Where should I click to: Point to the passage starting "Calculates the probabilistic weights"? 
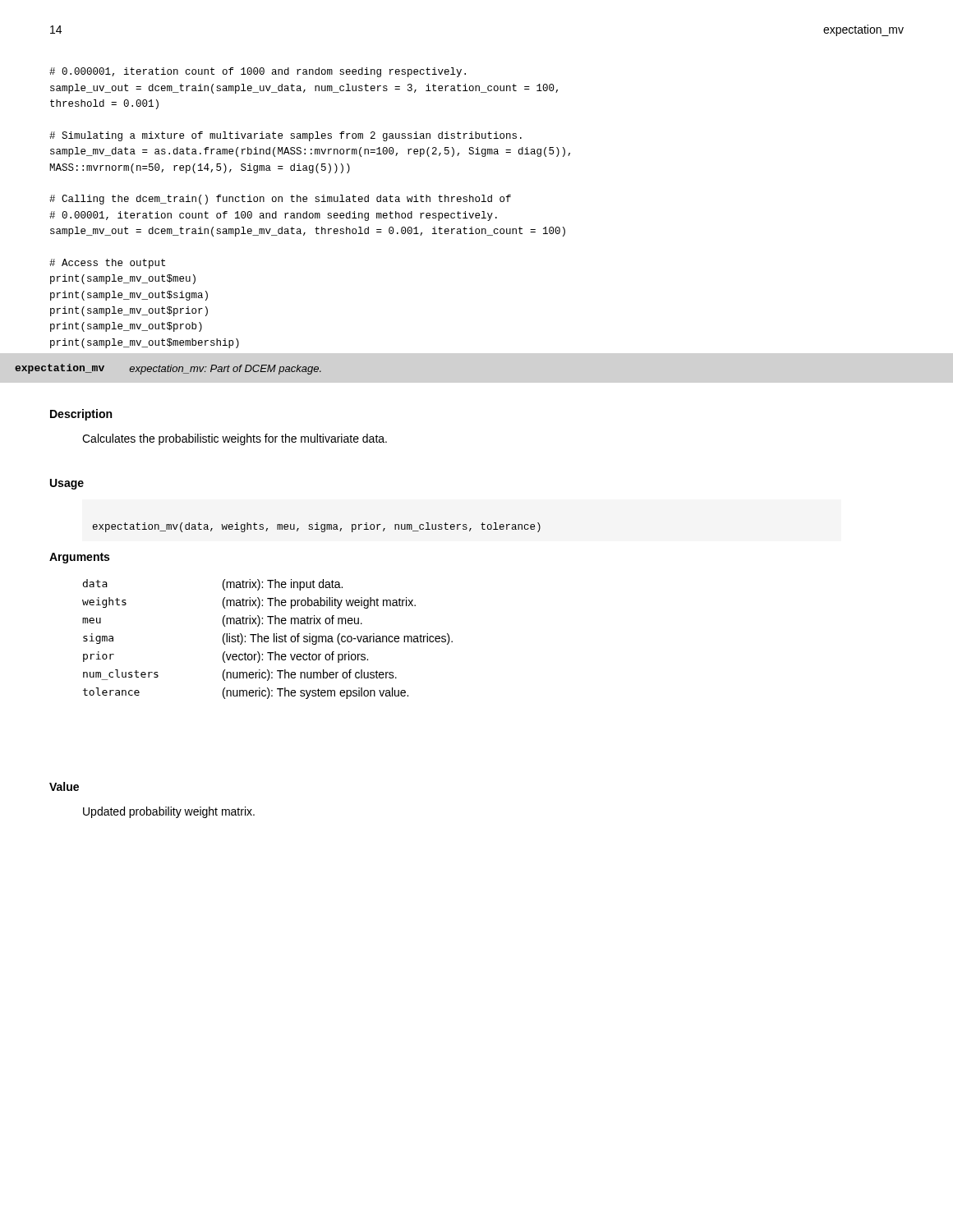(x=235, y=439)
